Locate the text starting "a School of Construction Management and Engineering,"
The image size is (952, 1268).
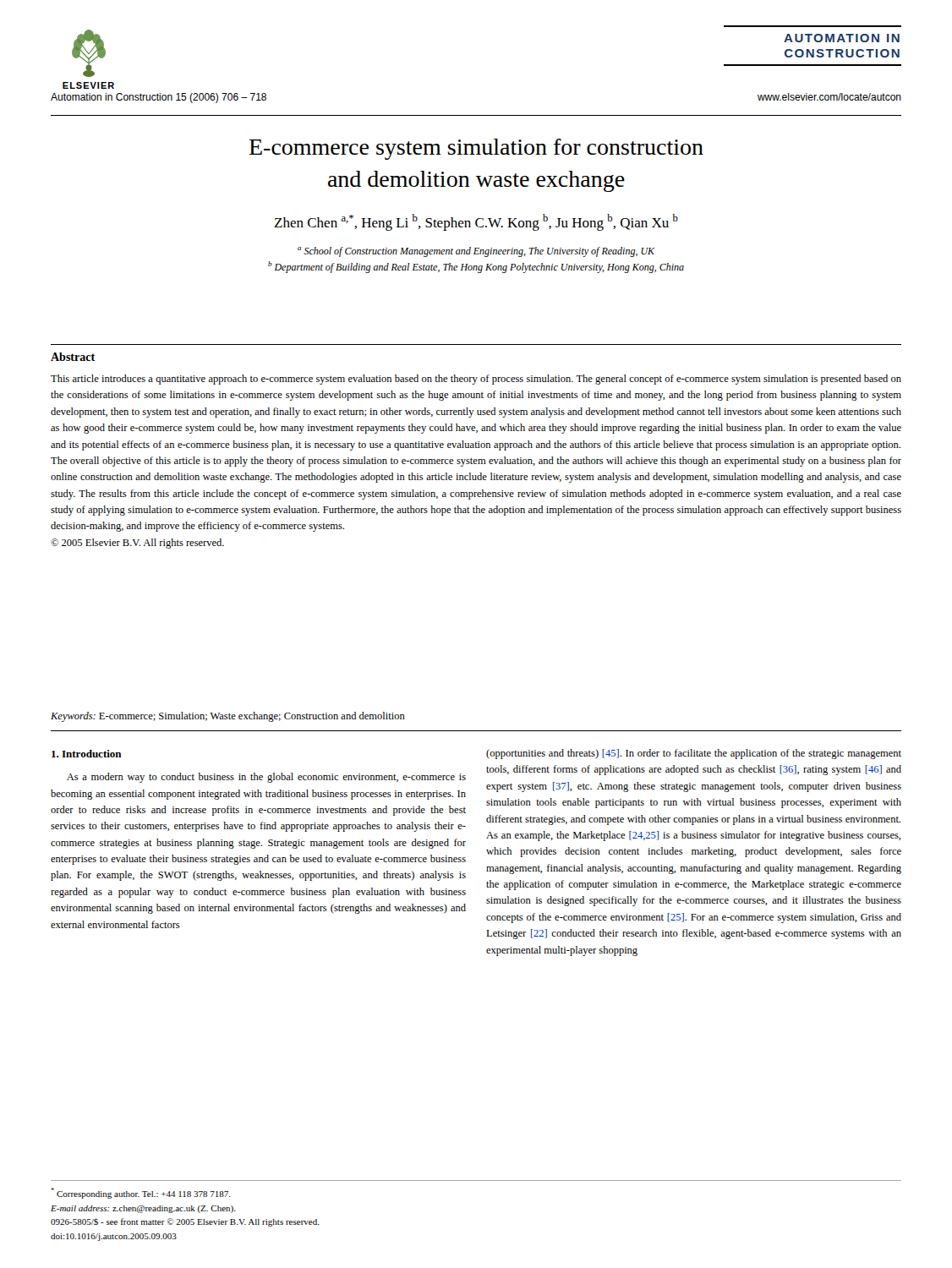476,258
